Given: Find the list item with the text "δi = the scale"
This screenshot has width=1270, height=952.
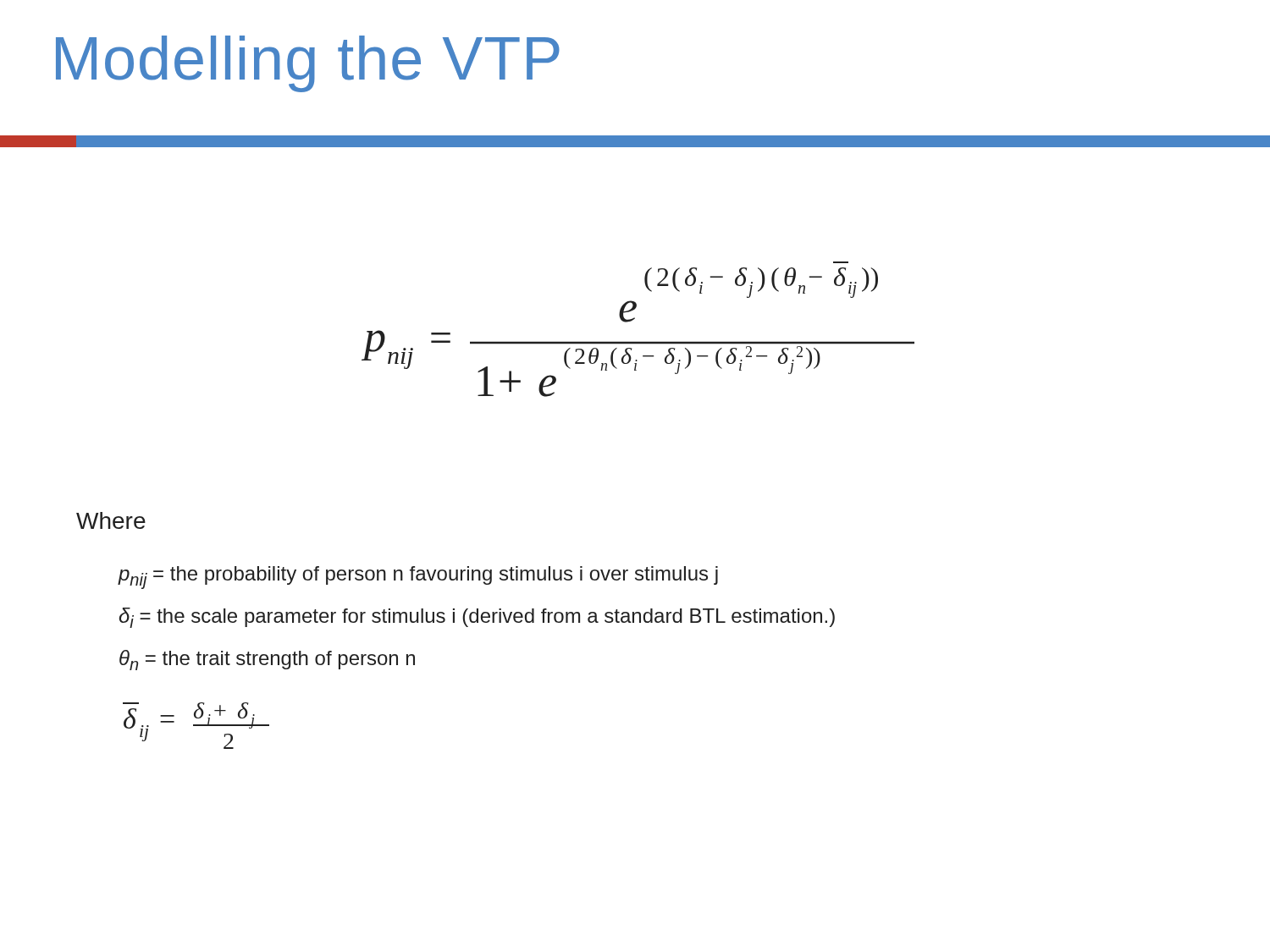Looking at the screenshot, I should tap(477, 618).
